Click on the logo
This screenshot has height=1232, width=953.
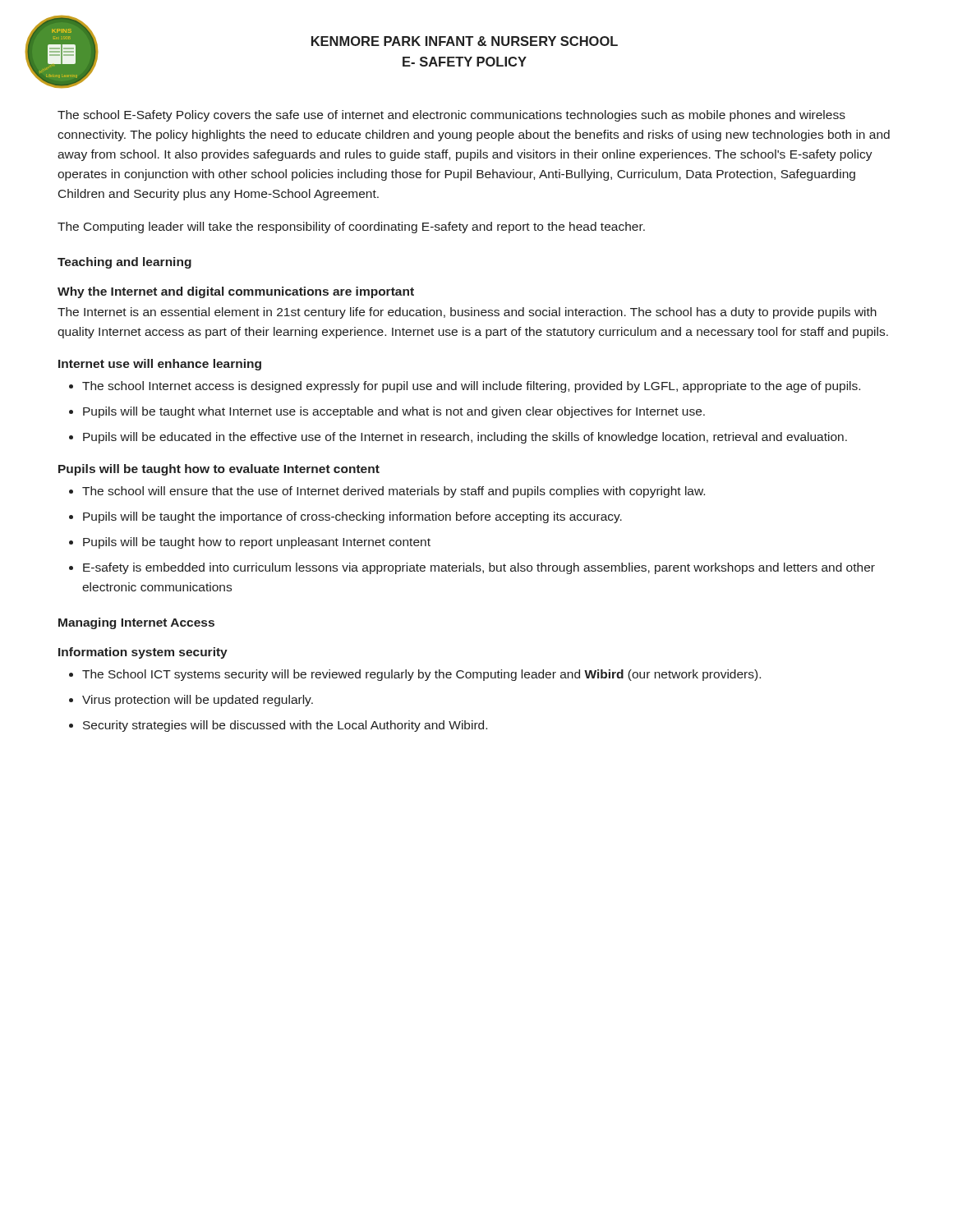point(62,52)
